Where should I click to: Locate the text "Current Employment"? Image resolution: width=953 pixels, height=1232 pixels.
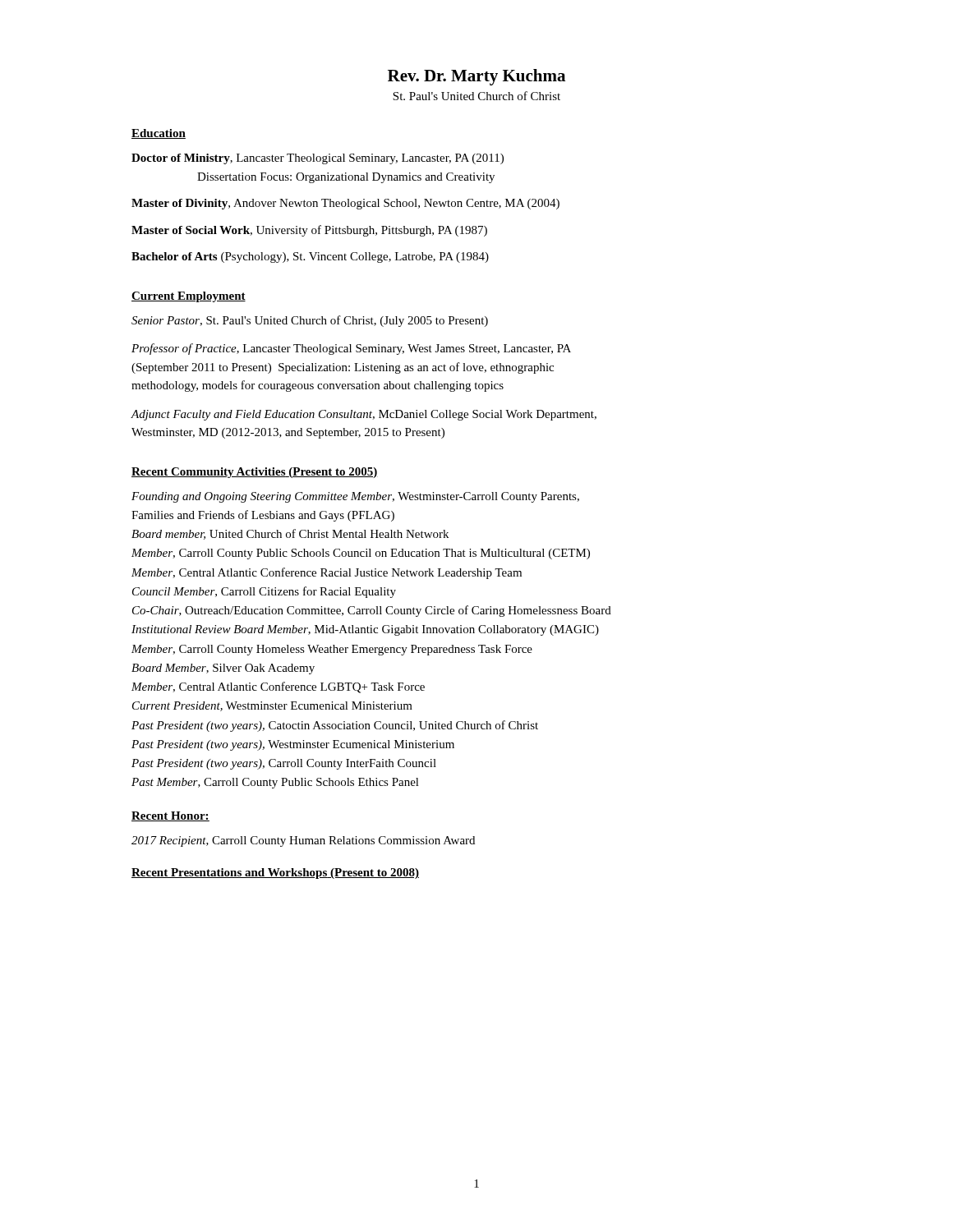tap(188, 295)
